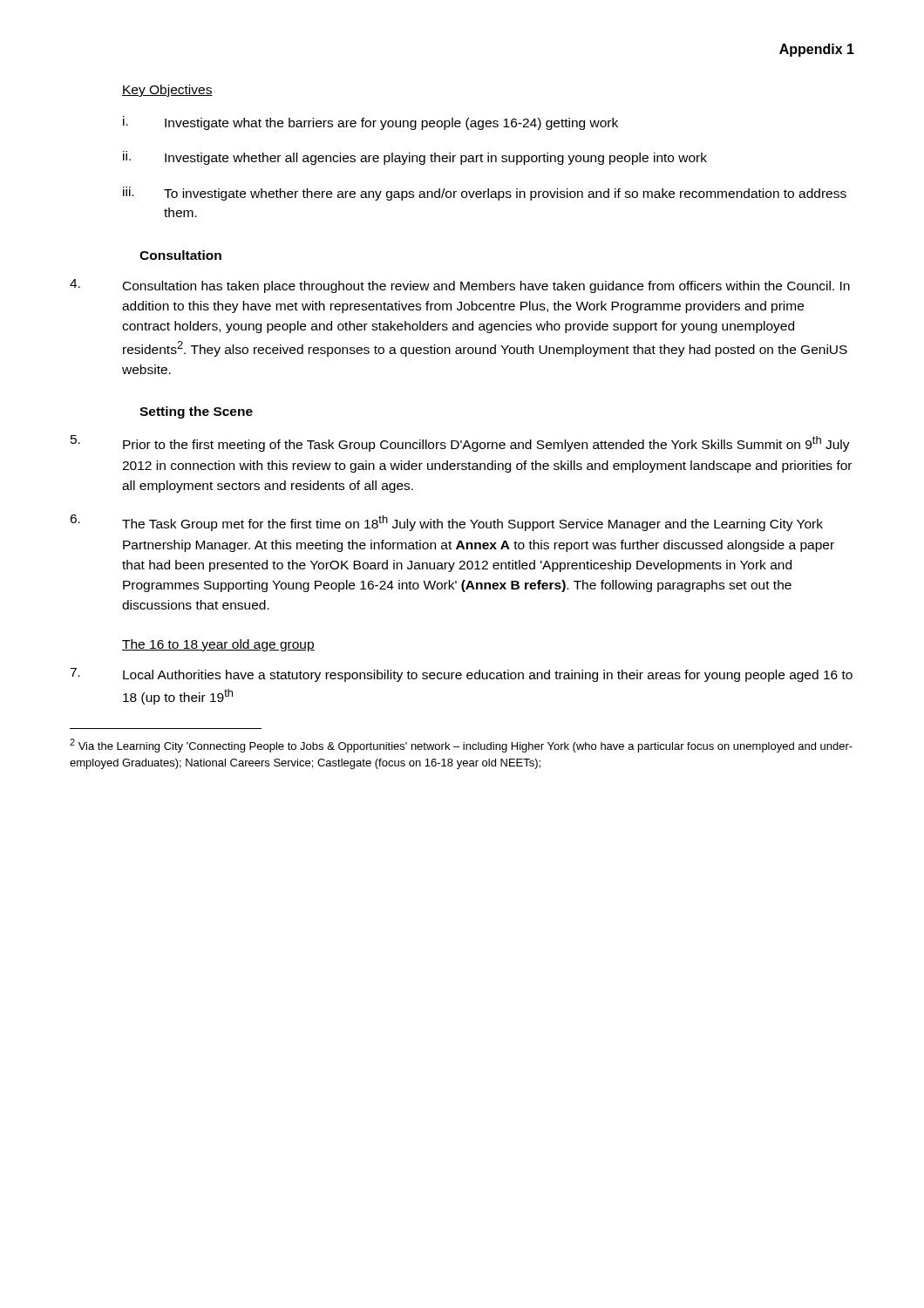Navigate to the element starting "The Task Group met for the"
This screenshot has height=1308, width=924.
tap(462, 563)
